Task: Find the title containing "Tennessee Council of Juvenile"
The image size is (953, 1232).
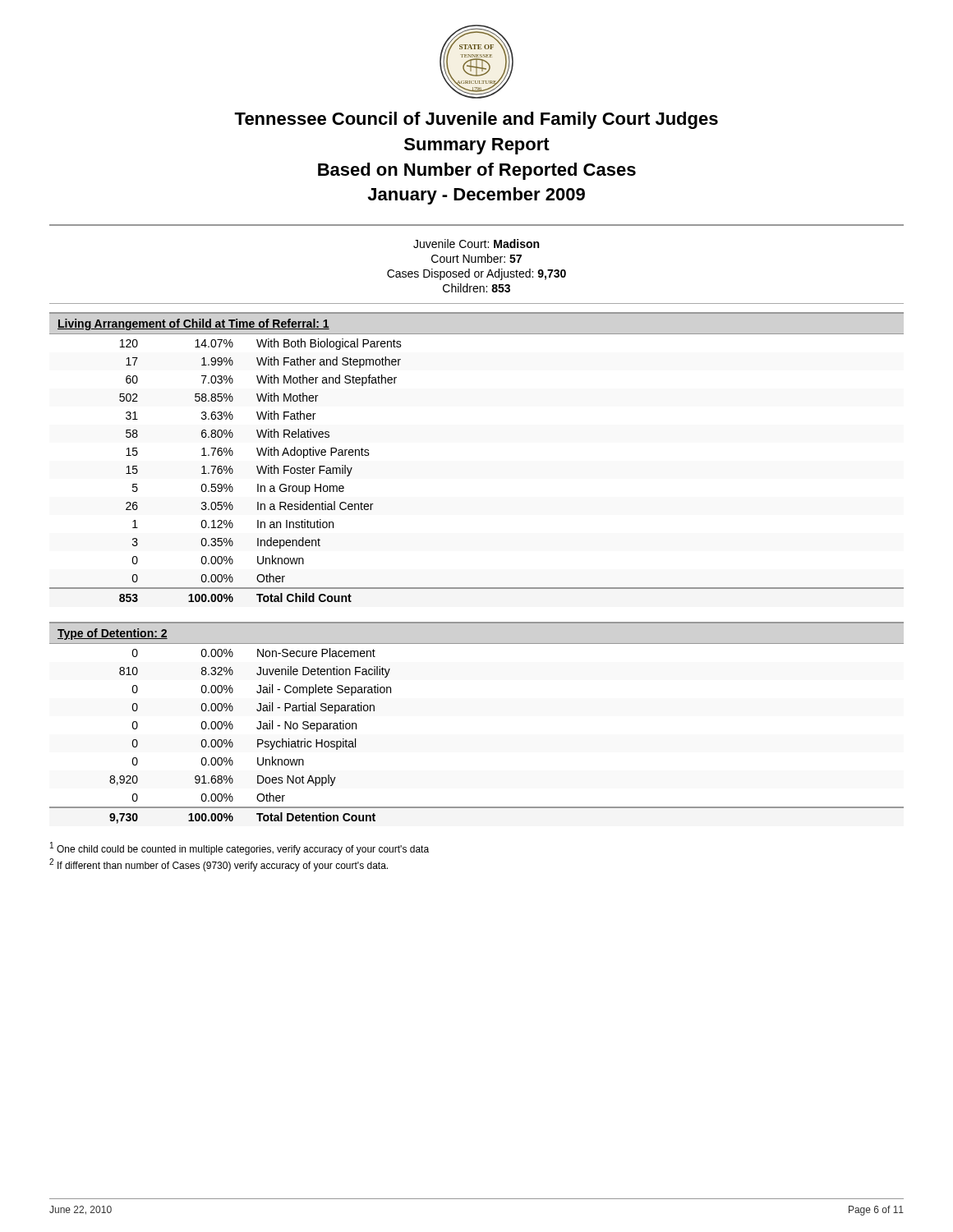Action: click(476, 157)
